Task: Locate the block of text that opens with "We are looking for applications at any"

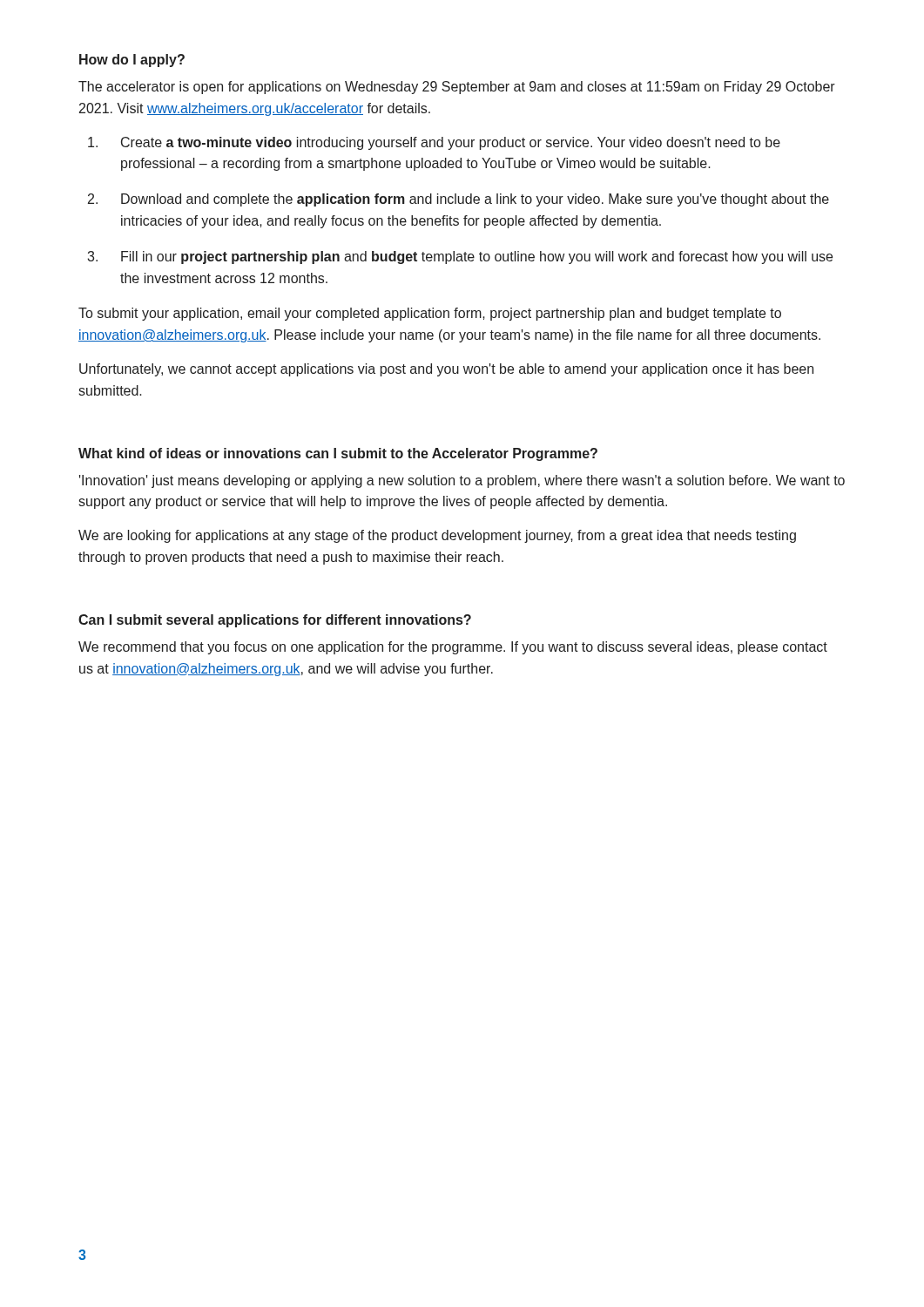Action: click(x=438, y=546)
